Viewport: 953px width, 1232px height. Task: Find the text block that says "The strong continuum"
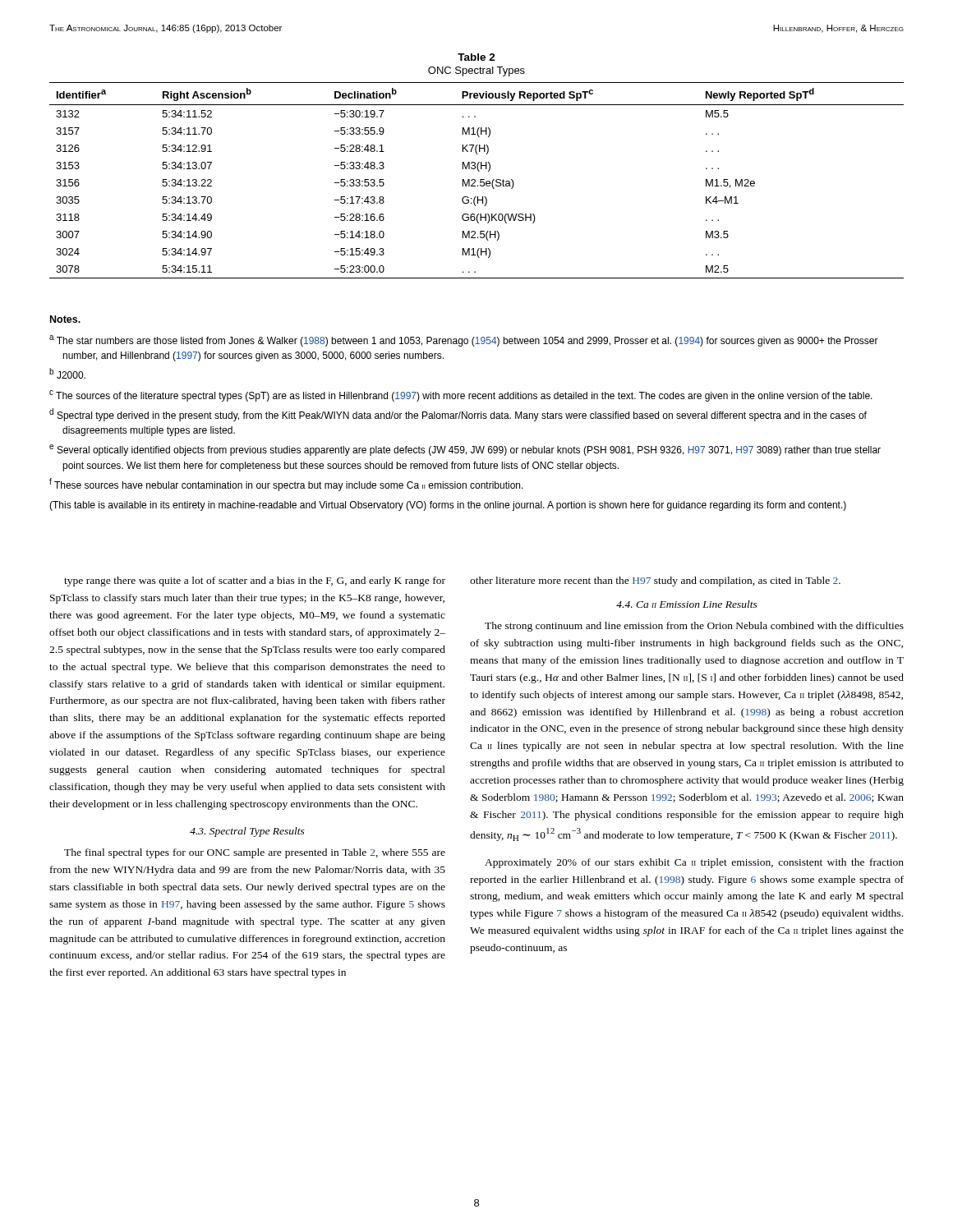(687, 787)
